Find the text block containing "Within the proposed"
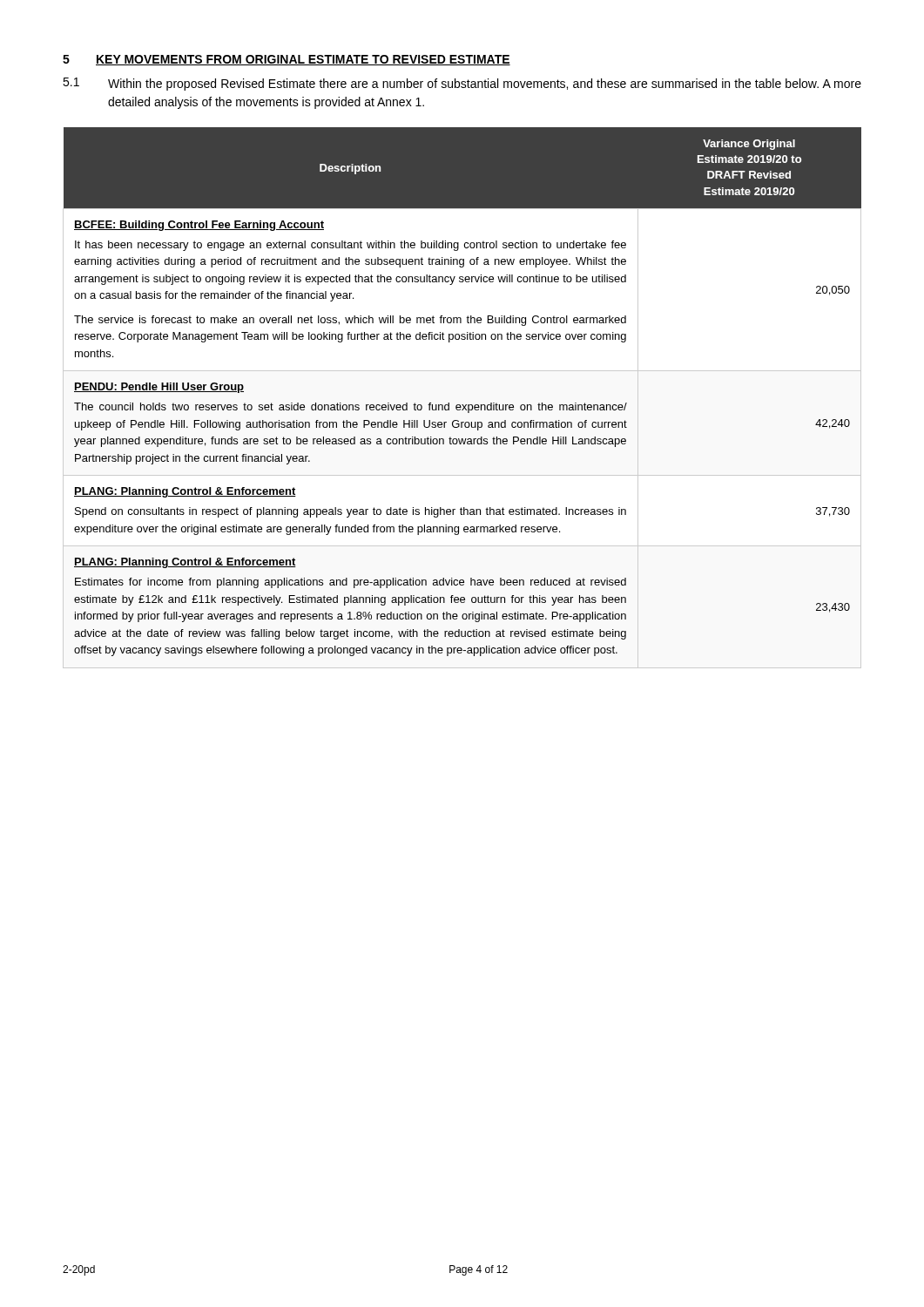This screenshot has width=924, height=1307. (485, 93)
